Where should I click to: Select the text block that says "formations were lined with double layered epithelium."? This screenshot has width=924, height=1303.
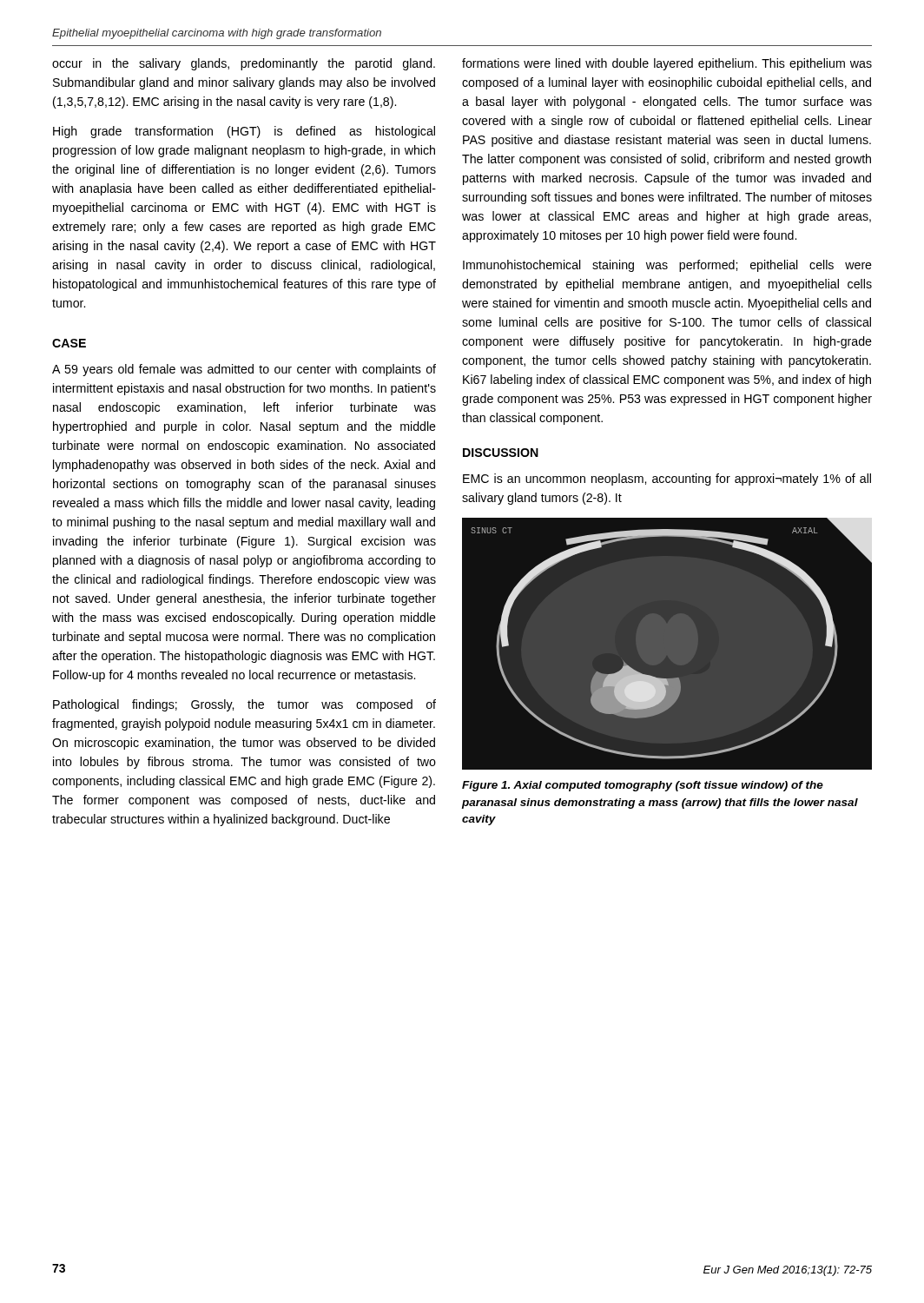[667, 149]
